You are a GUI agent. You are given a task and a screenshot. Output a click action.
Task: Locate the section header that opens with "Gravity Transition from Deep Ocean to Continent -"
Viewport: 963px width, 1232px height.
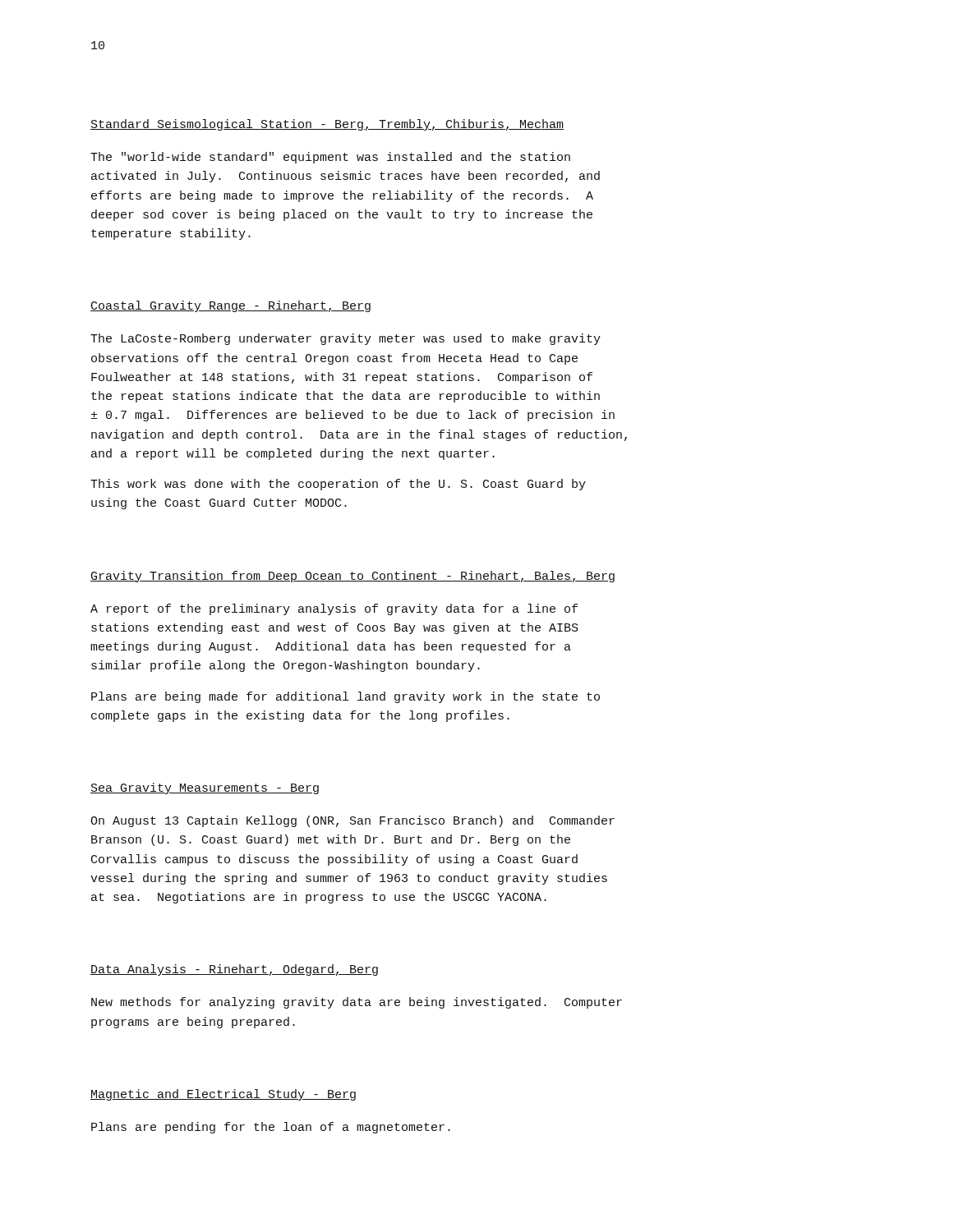353,577
